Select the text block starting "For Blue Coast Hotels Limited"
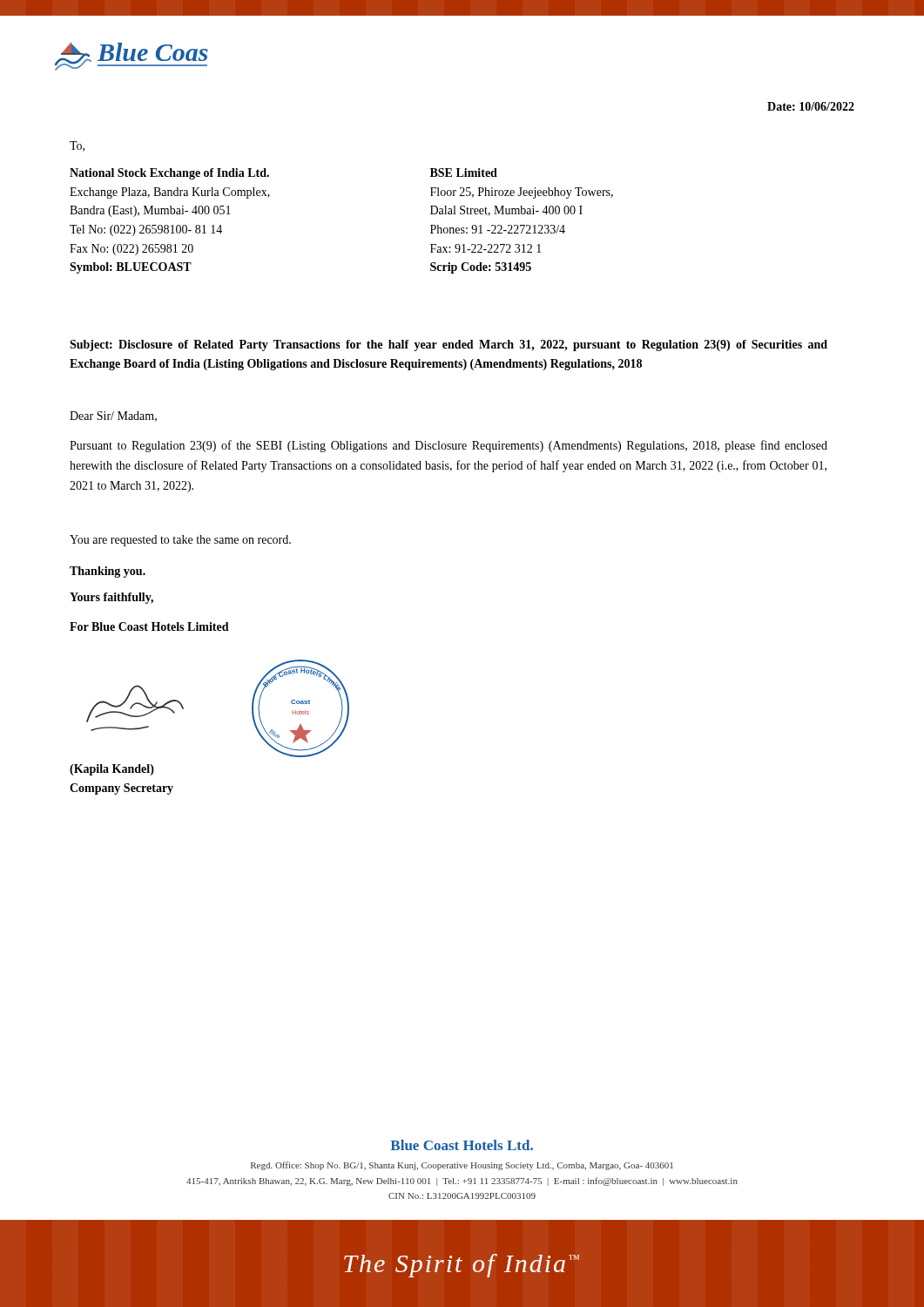This screenshot has height=1307, width=924. click(x=149, y=627)
